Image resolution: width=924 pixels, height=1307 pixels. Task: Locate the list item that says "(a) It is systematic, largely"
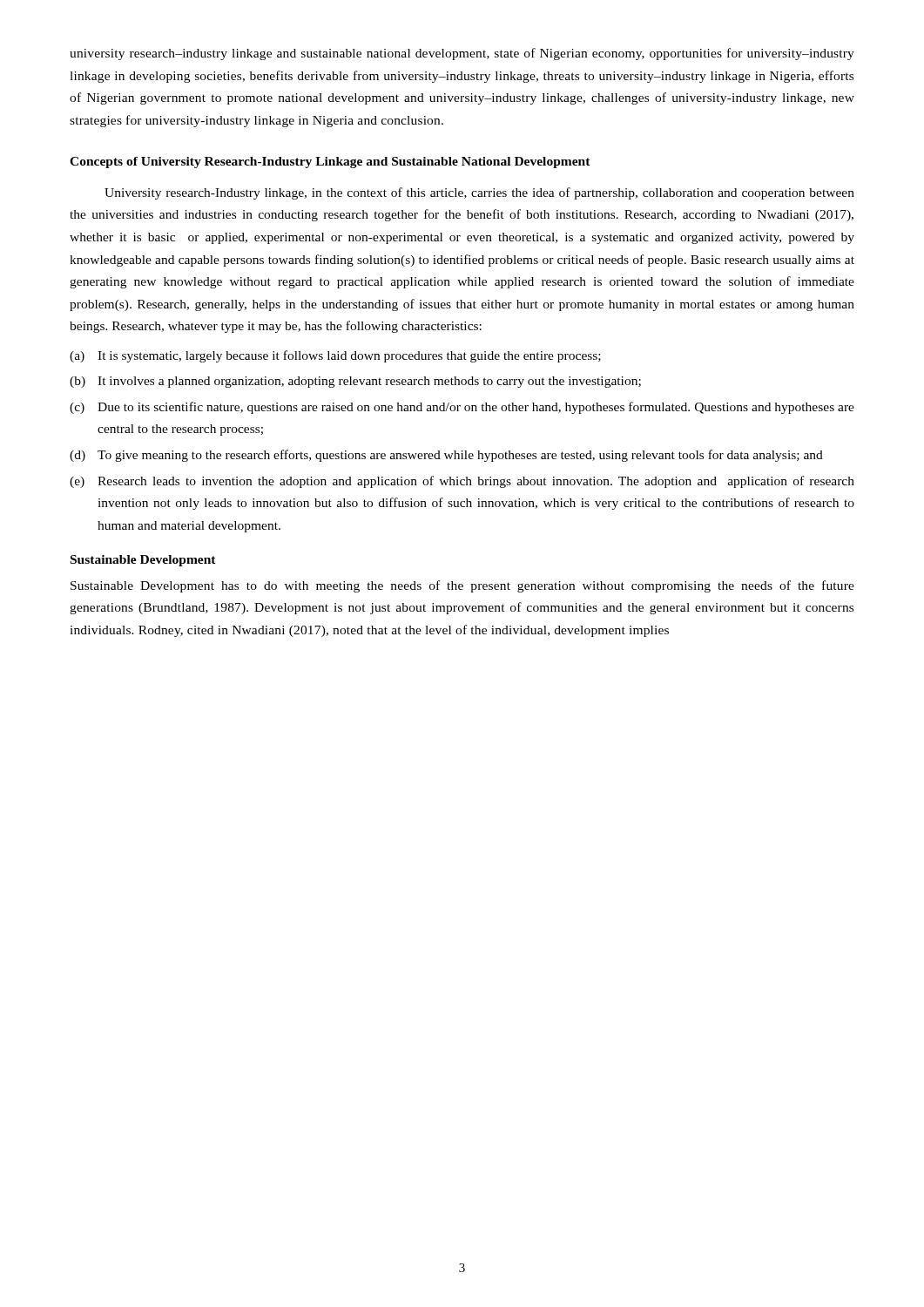click(462, 355)
